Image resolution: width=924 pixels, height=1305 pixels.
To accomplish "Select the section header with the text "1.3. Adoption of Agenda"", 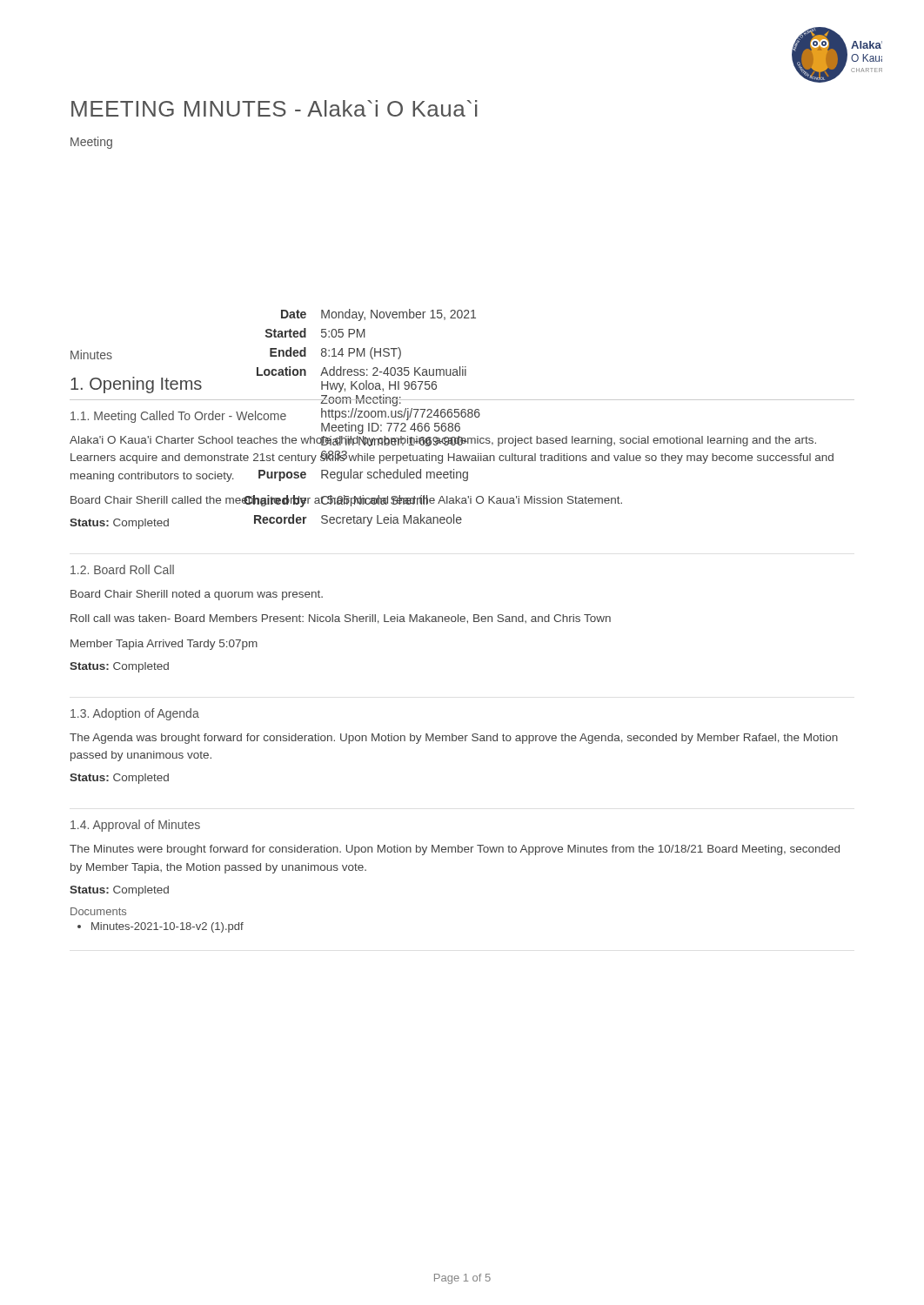I will point(134,713).
